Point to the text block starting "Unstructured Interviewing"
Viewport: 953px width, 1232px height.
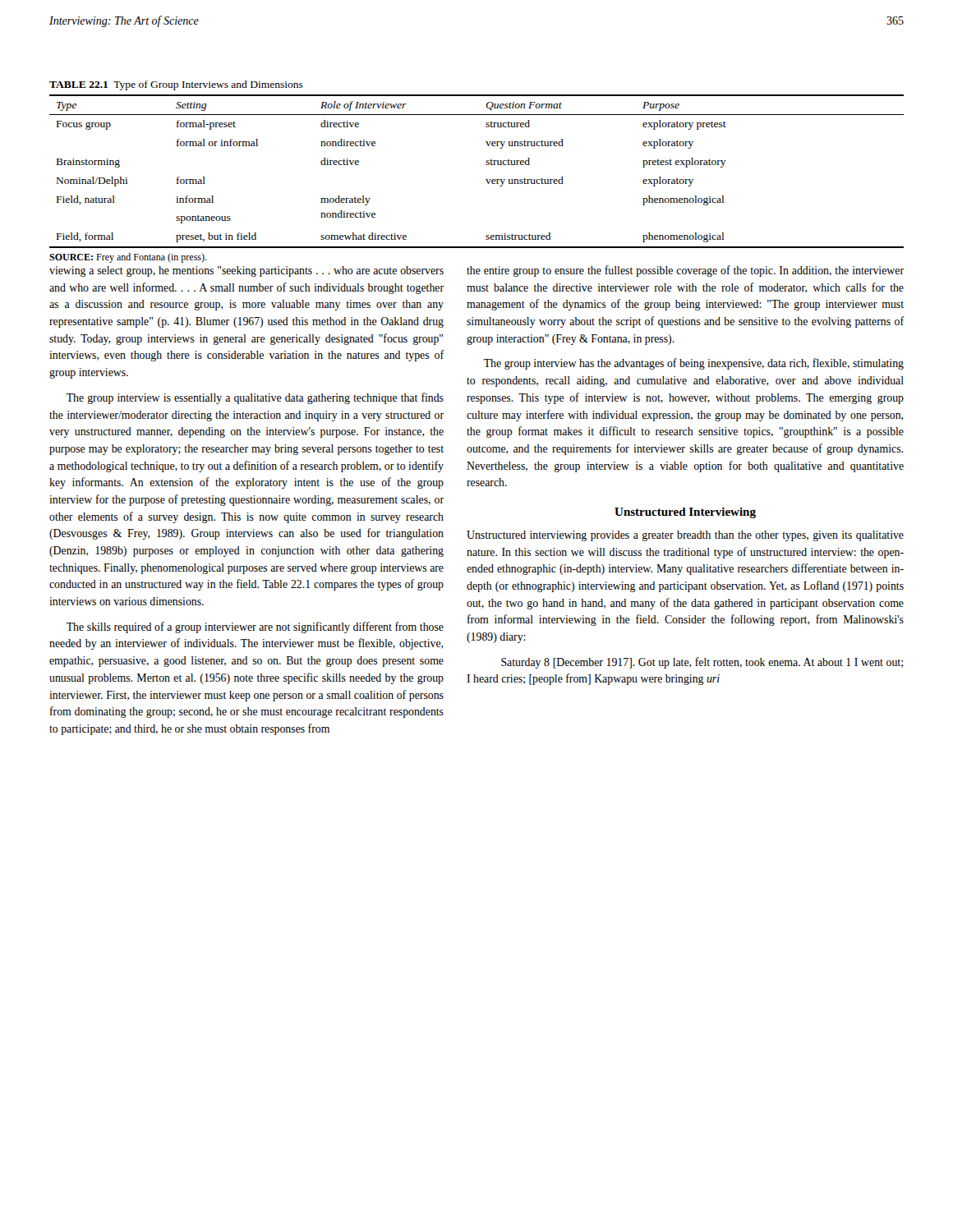point(685,512)
